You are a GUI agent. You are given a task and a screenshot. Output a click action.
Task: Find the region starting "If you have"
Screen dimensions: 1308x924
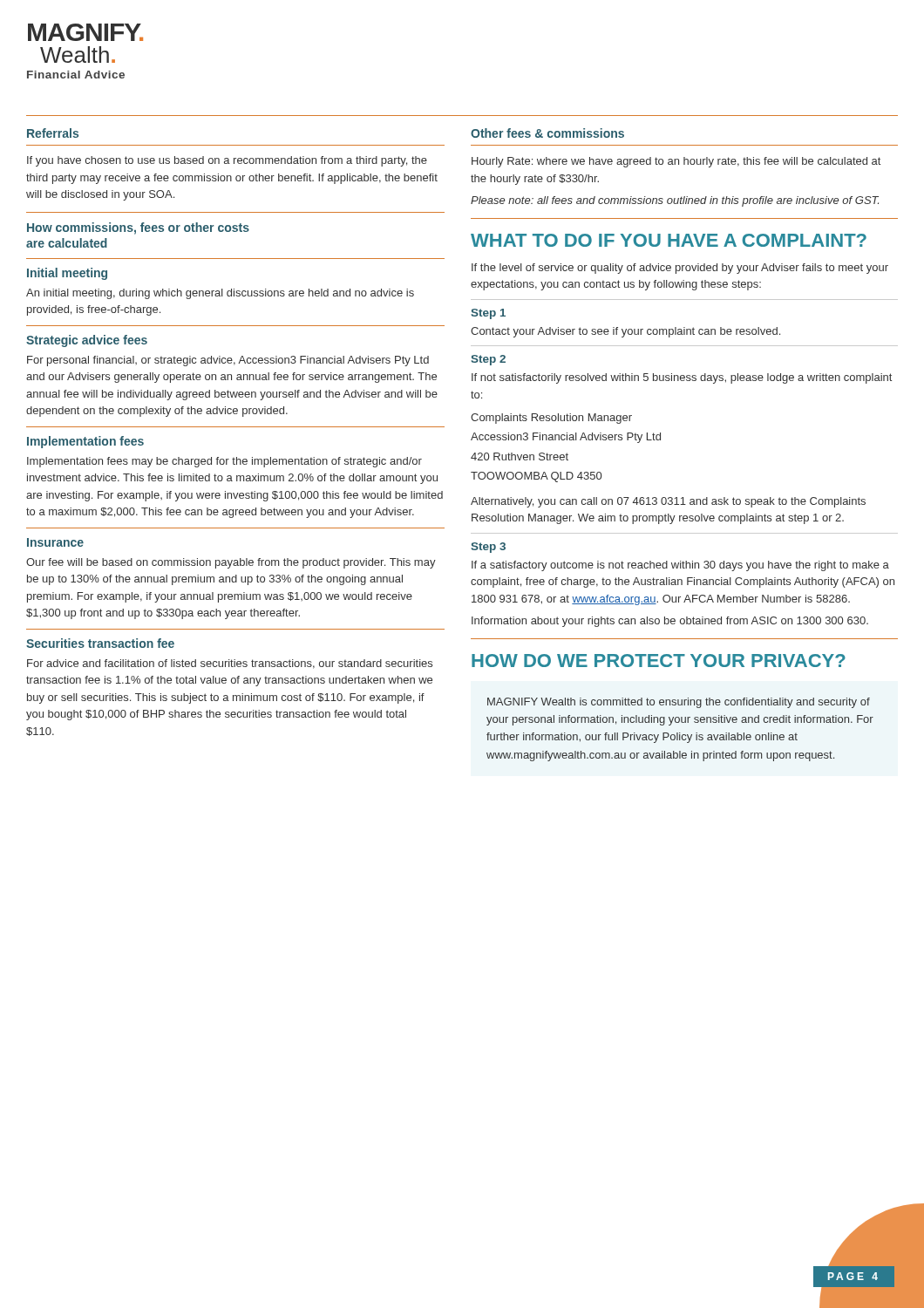point(232,177)
